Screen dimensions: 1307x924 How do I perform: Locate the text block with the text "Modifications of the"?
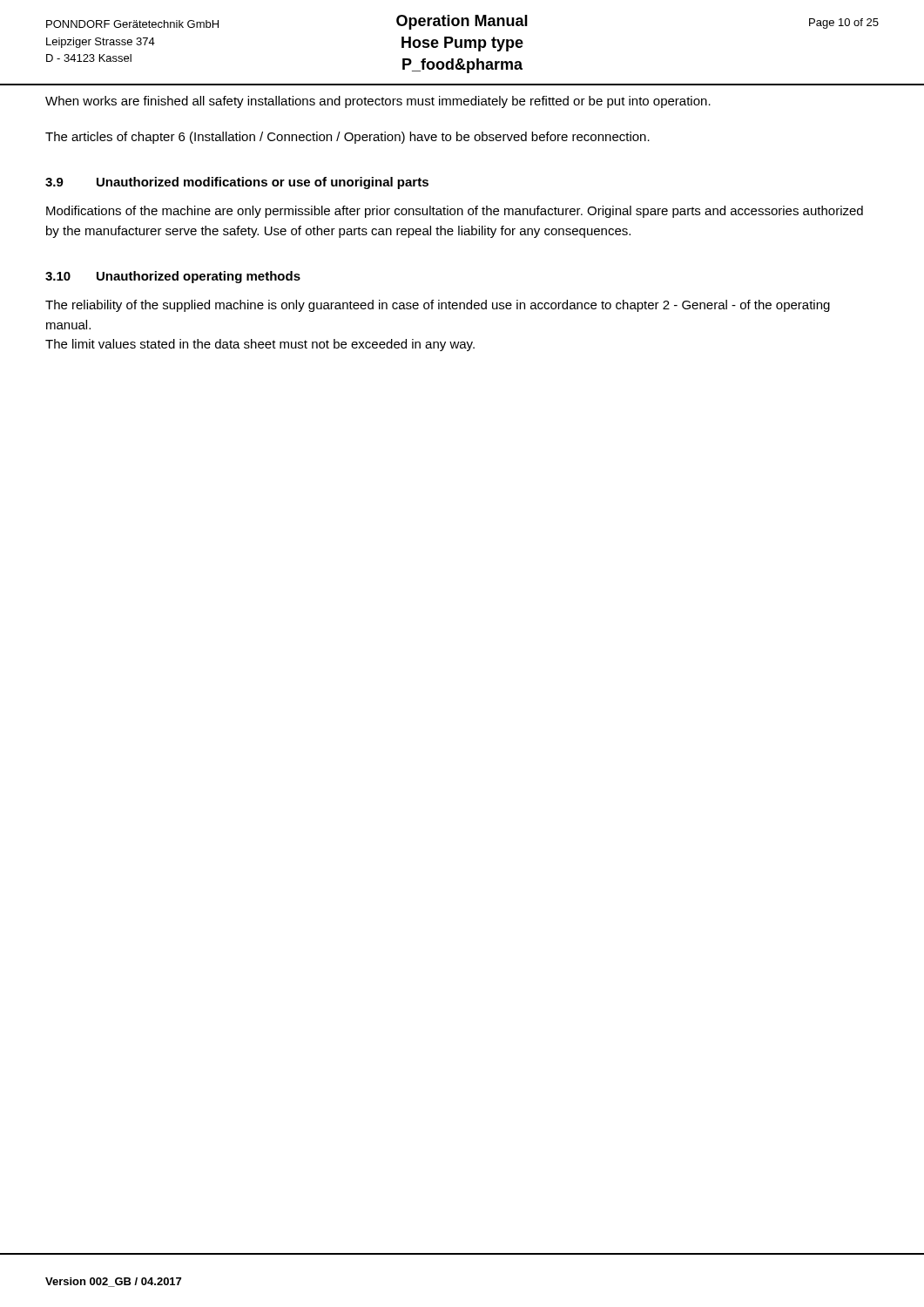tap(454, 220)
